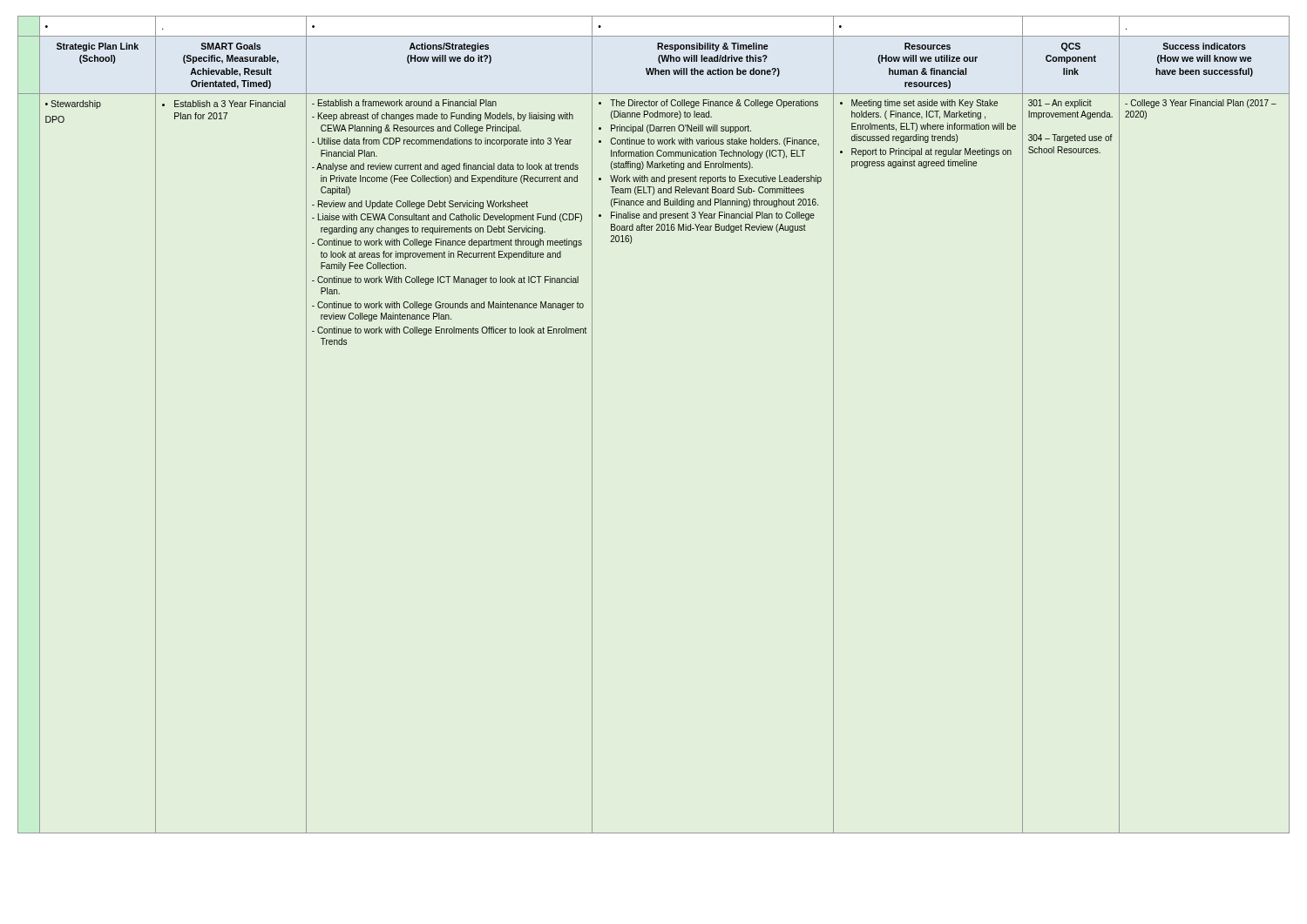
Task: Locate the table
Action: 654,462
